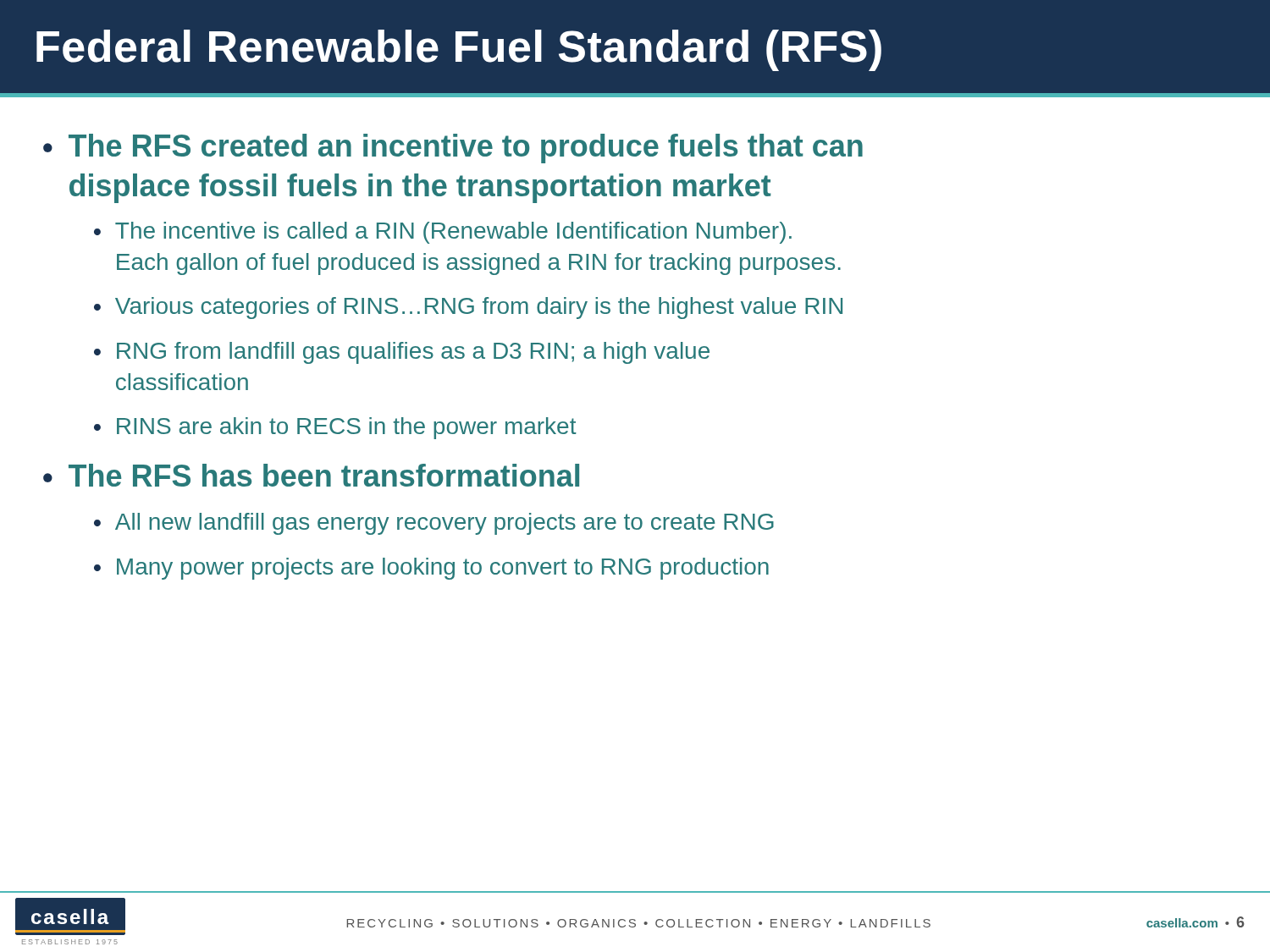Find the block on this page that starts "• RNG from landfill gas qualifies as"
The height and width of the screenshot is (952, 1270).
pyautogui.click(x=402, y=367)
